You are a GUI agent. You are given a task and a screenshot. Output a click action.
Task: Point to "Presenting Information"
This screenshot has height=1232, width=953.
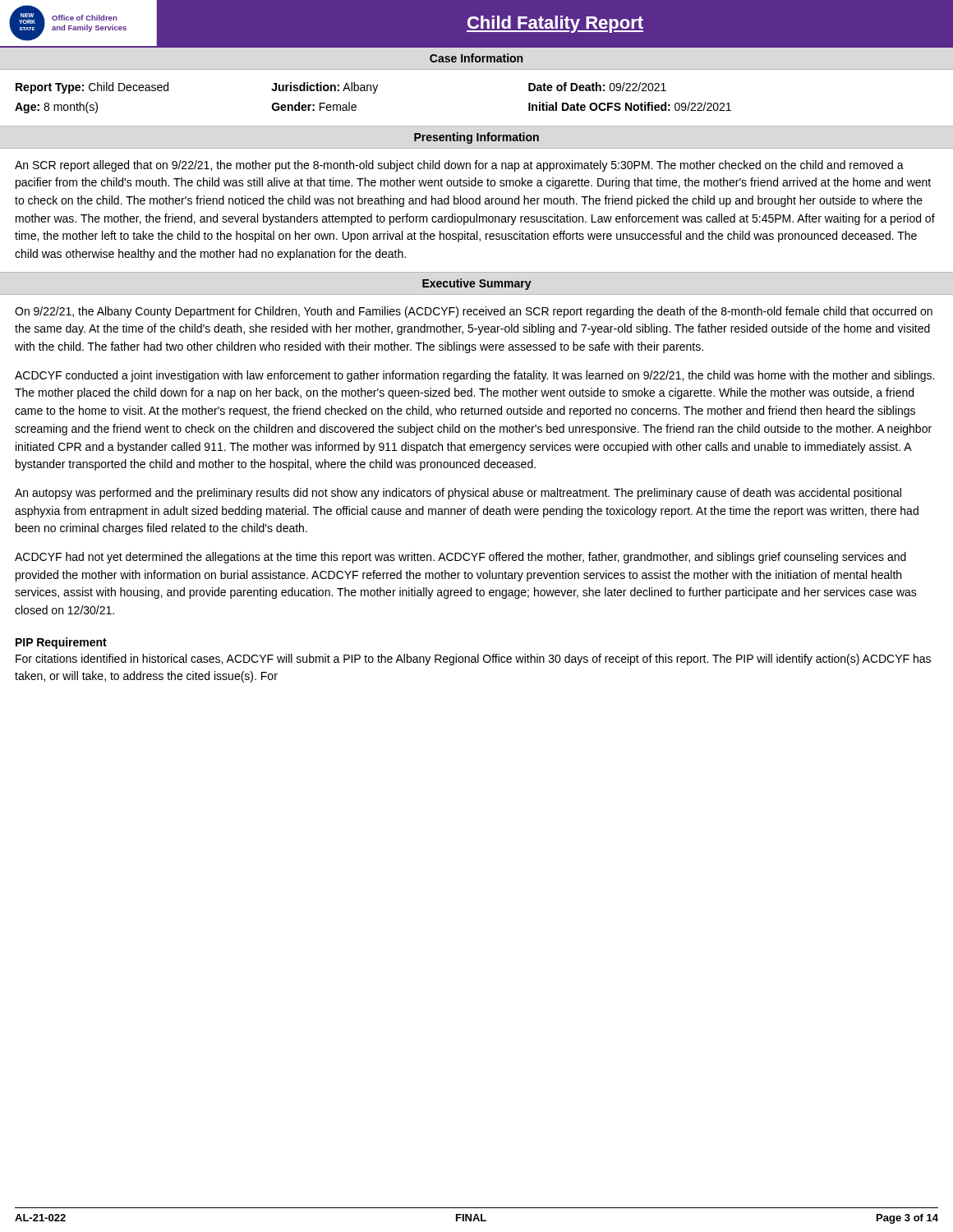pos(476,137)
